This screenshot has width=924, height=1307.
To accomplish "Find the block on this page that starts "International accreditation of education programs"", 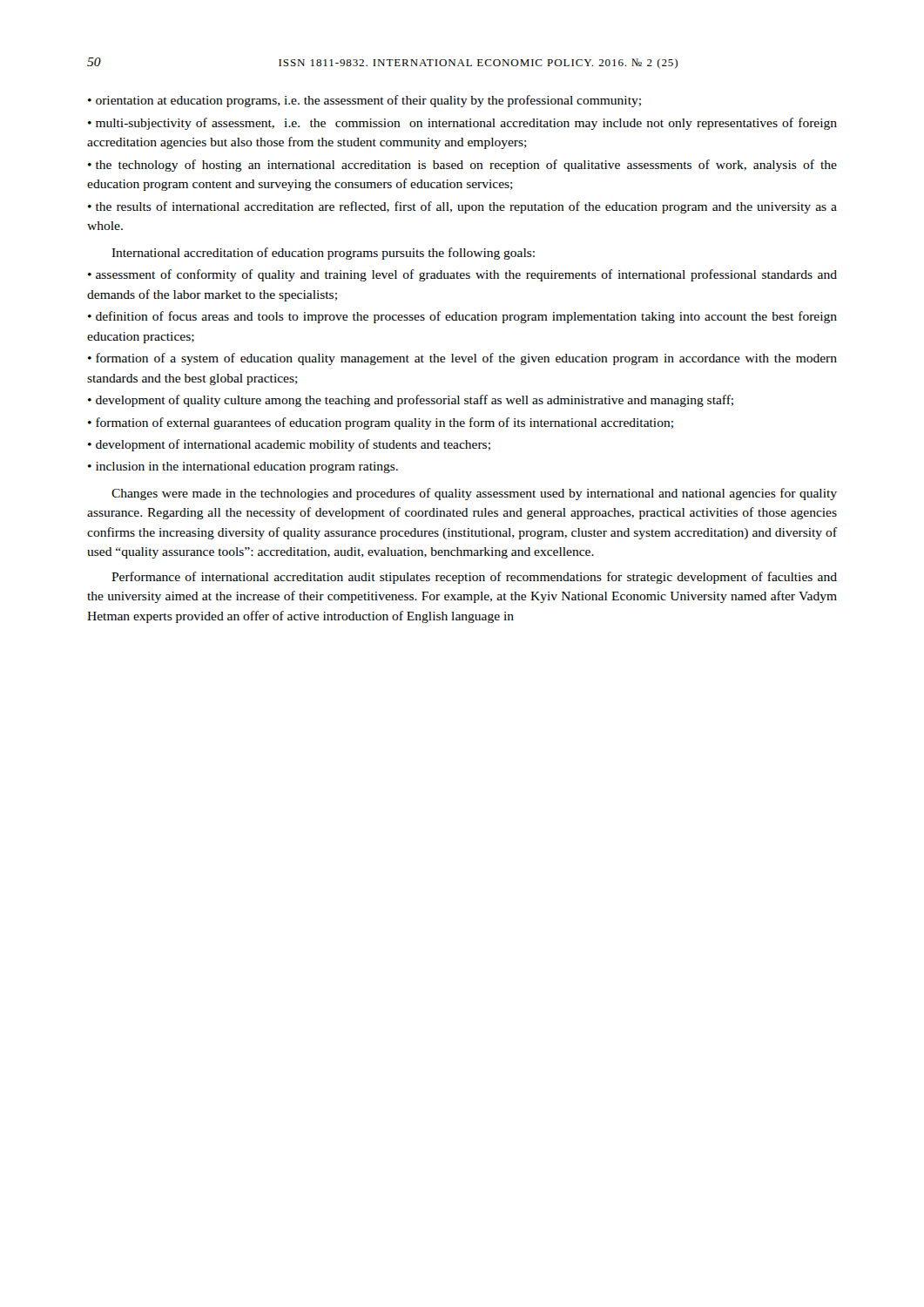I will [324, 252].
